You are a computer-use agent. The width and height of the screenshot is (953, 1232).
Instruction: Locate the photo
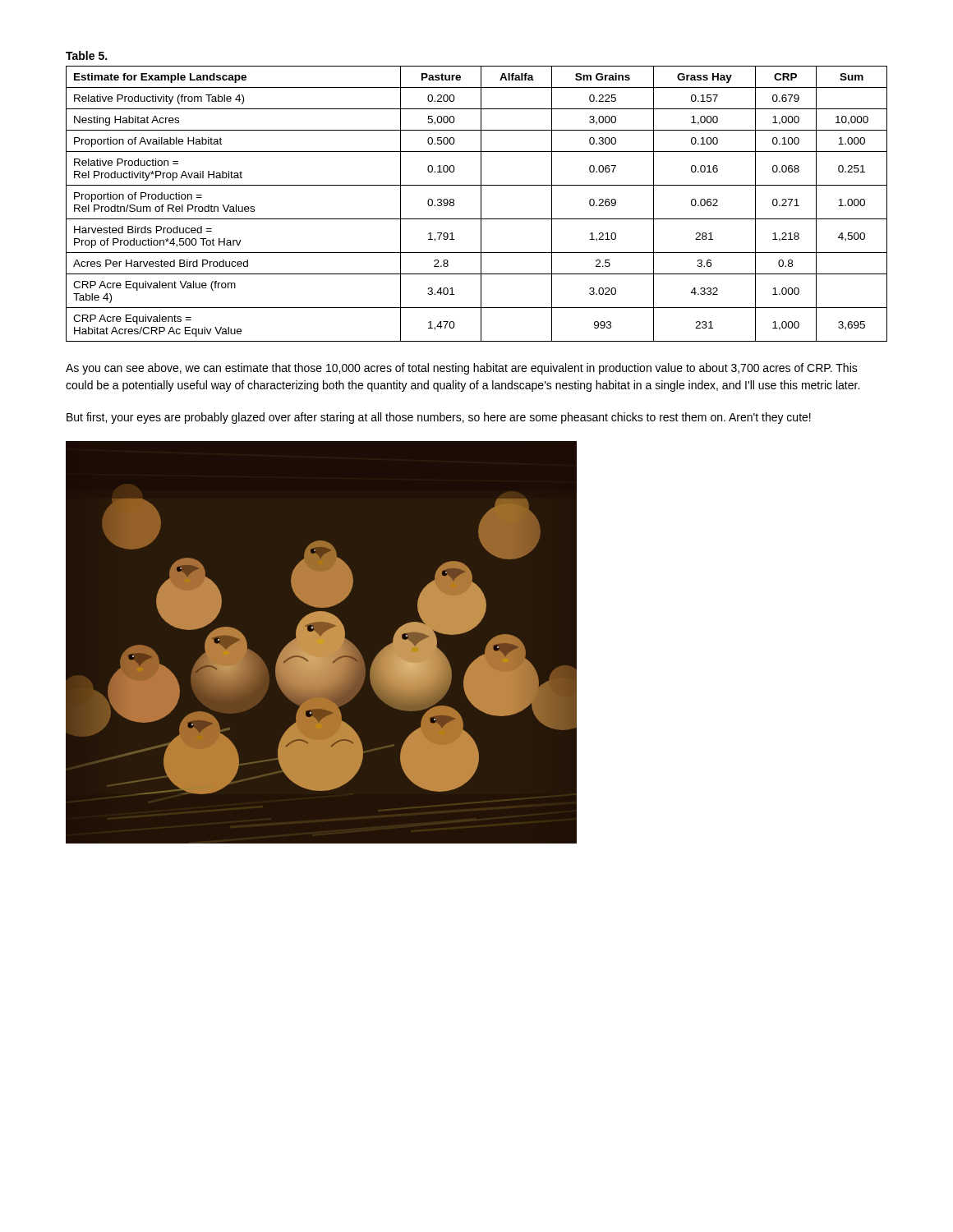[321, 642]
